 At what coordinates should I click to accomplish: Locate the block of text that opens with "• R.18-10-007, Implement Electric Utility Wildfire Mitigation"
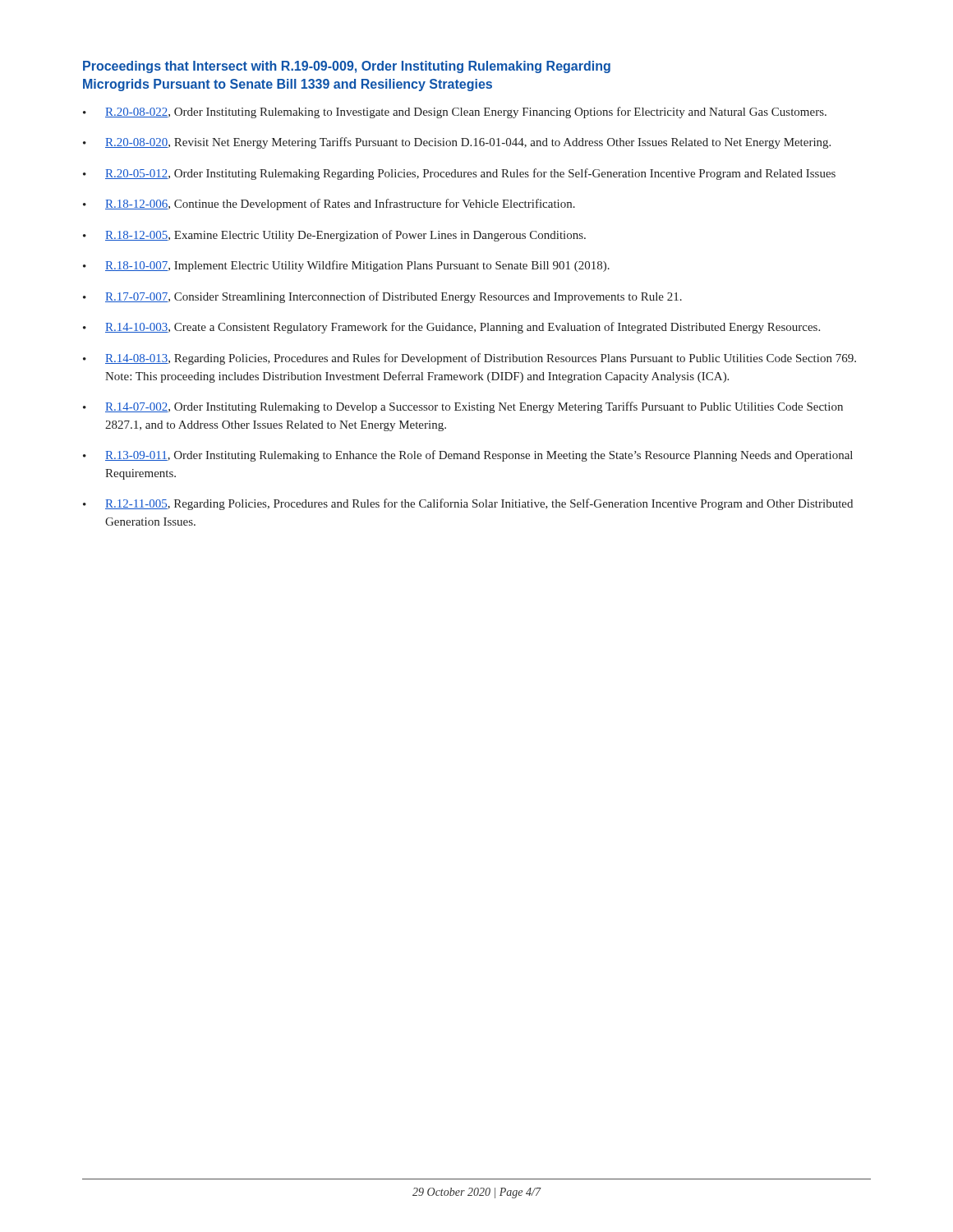(x=476, y=266)
